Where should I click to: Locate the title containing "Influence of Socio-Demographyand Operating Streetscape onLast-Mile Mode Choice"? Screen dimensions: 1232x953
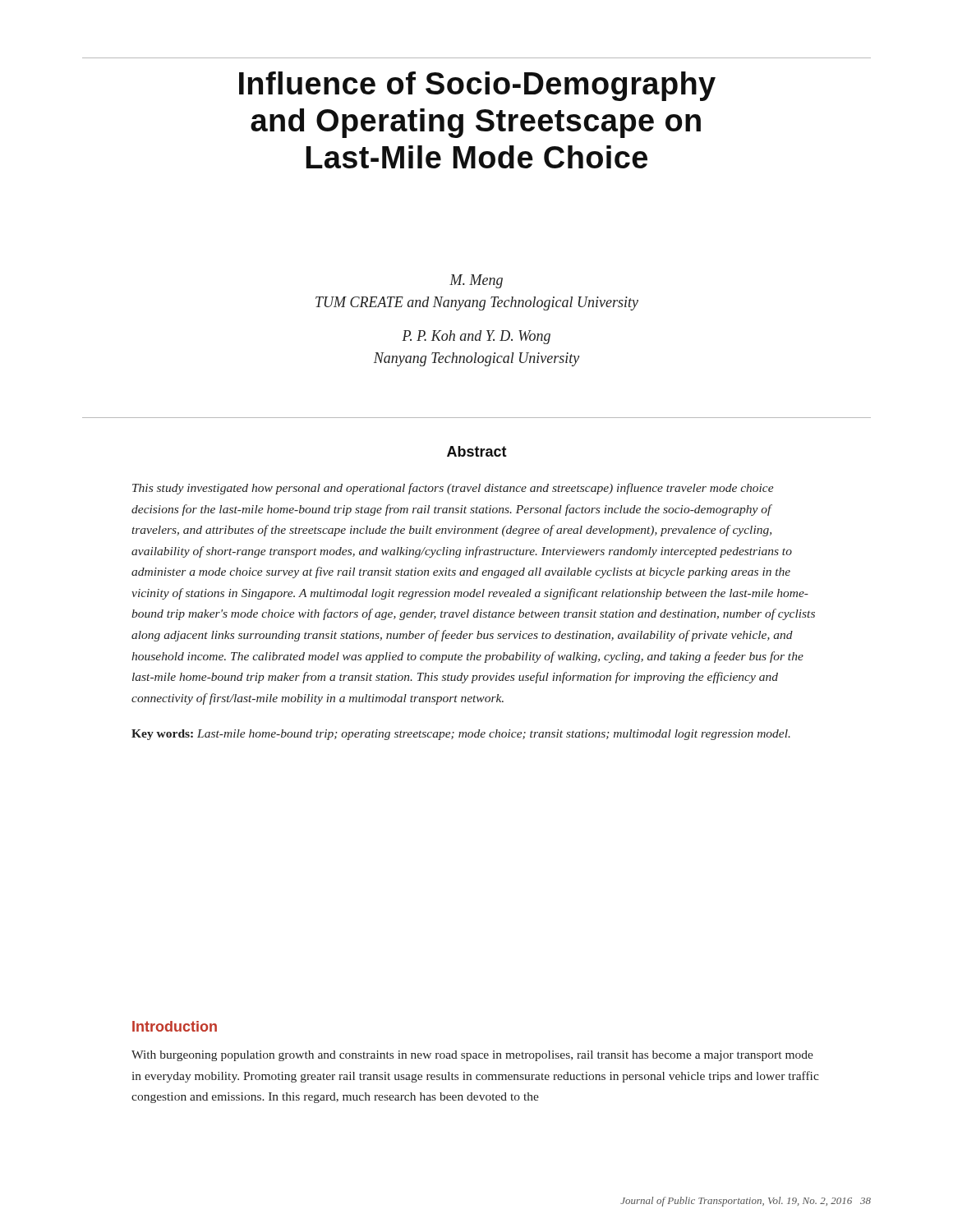click(x=476, y=121)
